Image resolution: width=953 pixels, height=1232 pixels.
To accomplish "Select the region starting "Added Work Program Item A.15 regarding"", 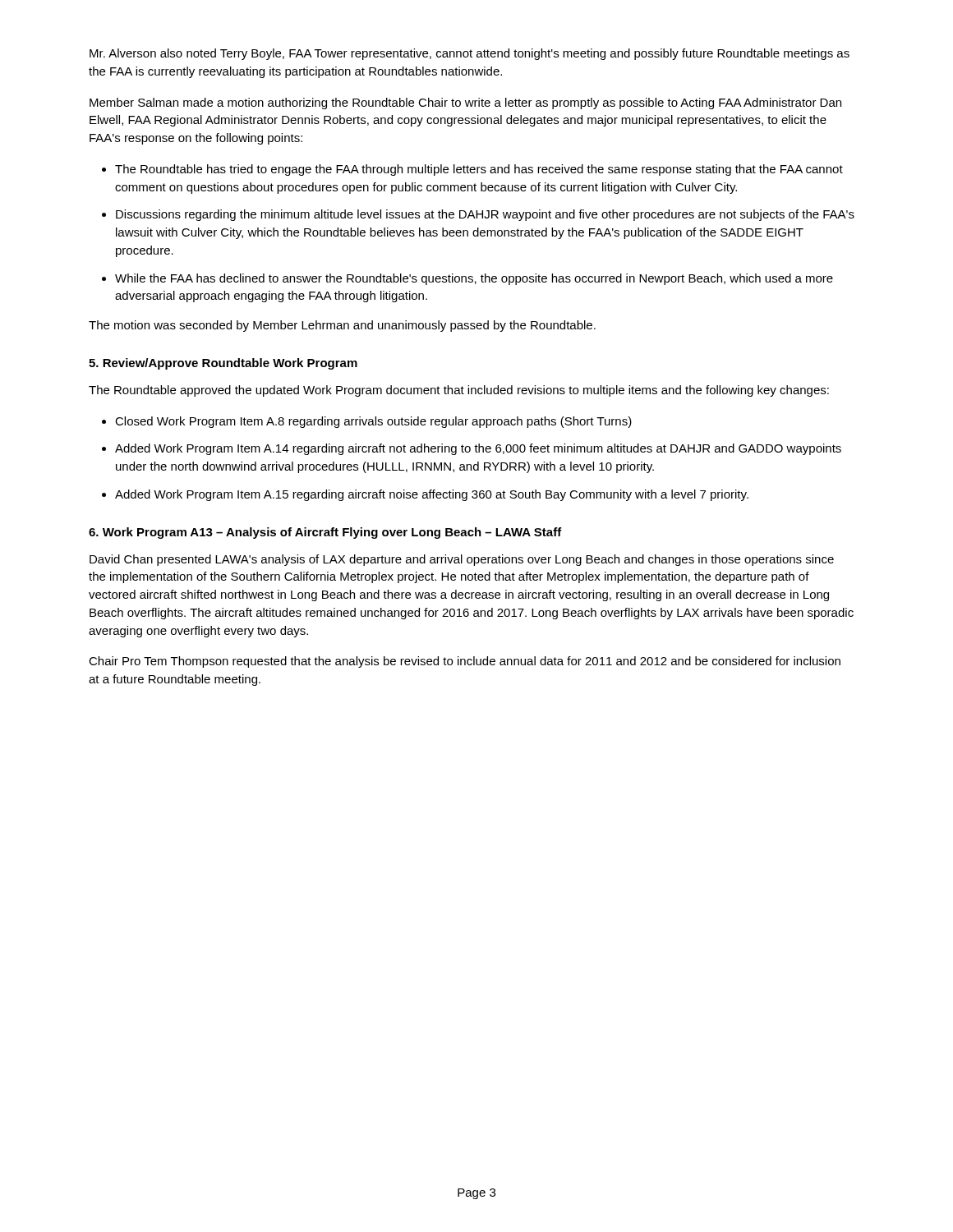I will coord(432,494).
